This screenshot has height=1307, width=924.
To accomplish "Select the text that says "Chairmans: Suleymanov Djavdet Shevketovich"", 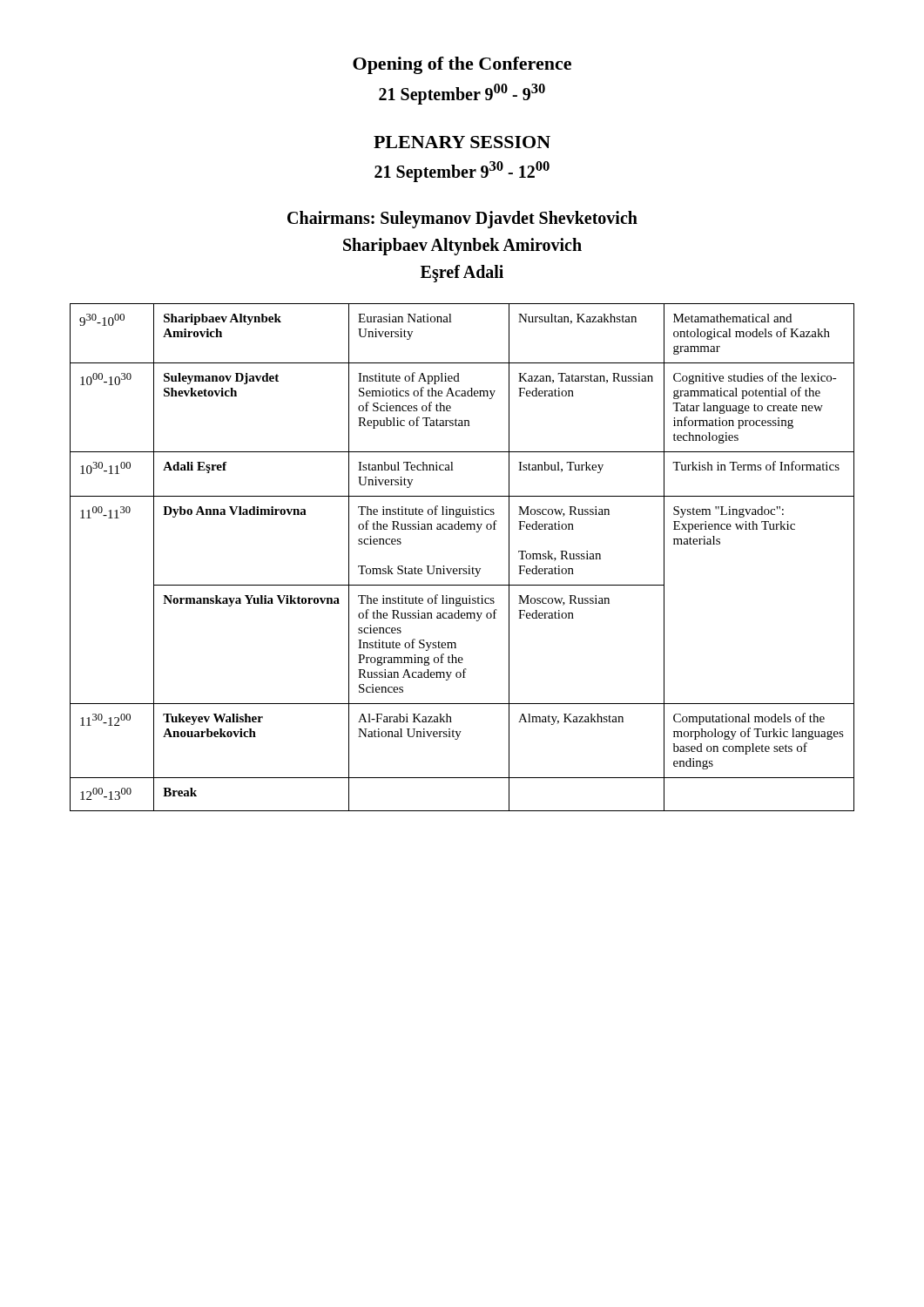I will click(x=462, y=218).
